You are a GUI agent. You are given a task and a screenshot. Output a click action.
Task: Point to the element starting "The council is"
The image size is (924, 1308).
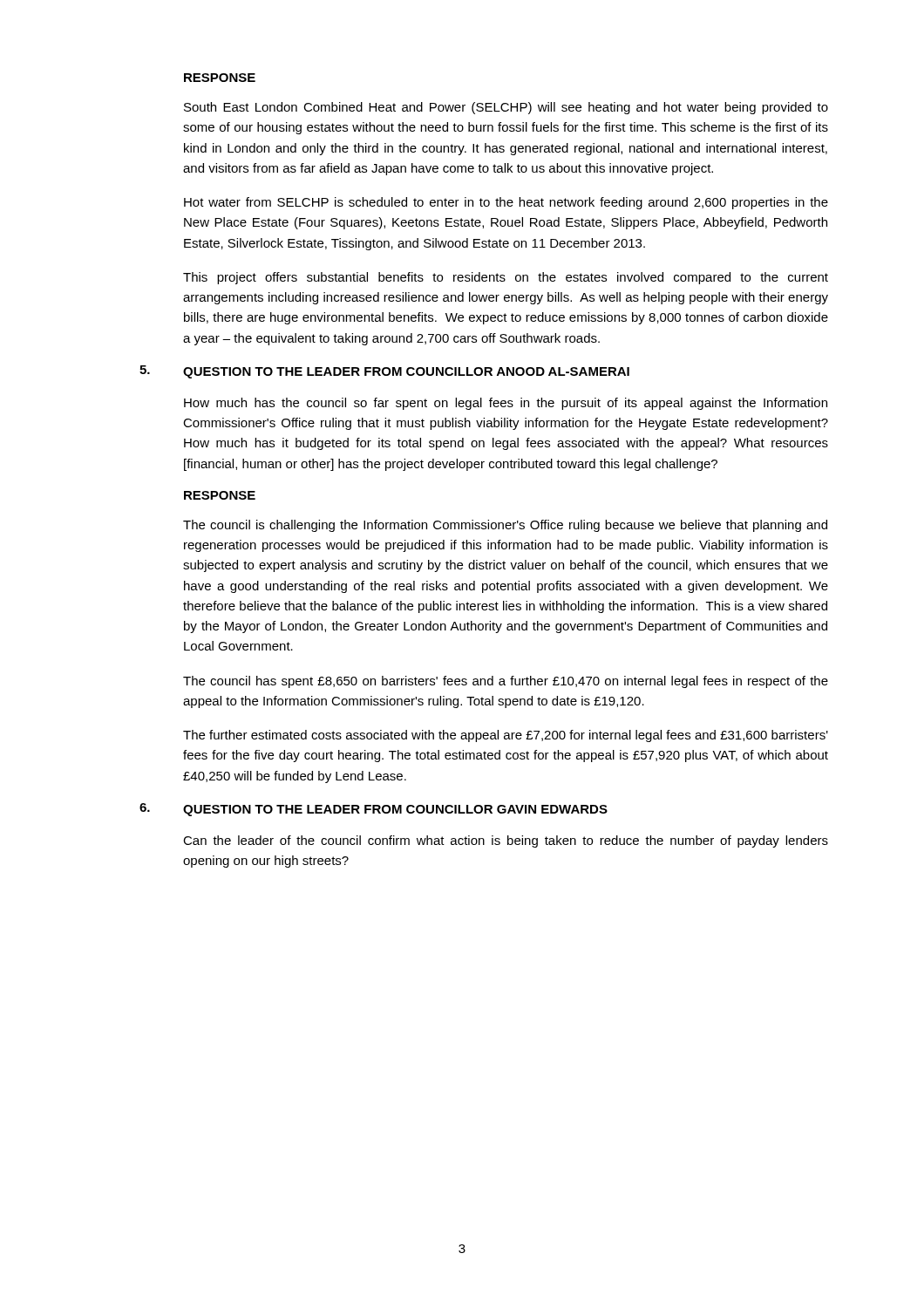pos(506,585)
